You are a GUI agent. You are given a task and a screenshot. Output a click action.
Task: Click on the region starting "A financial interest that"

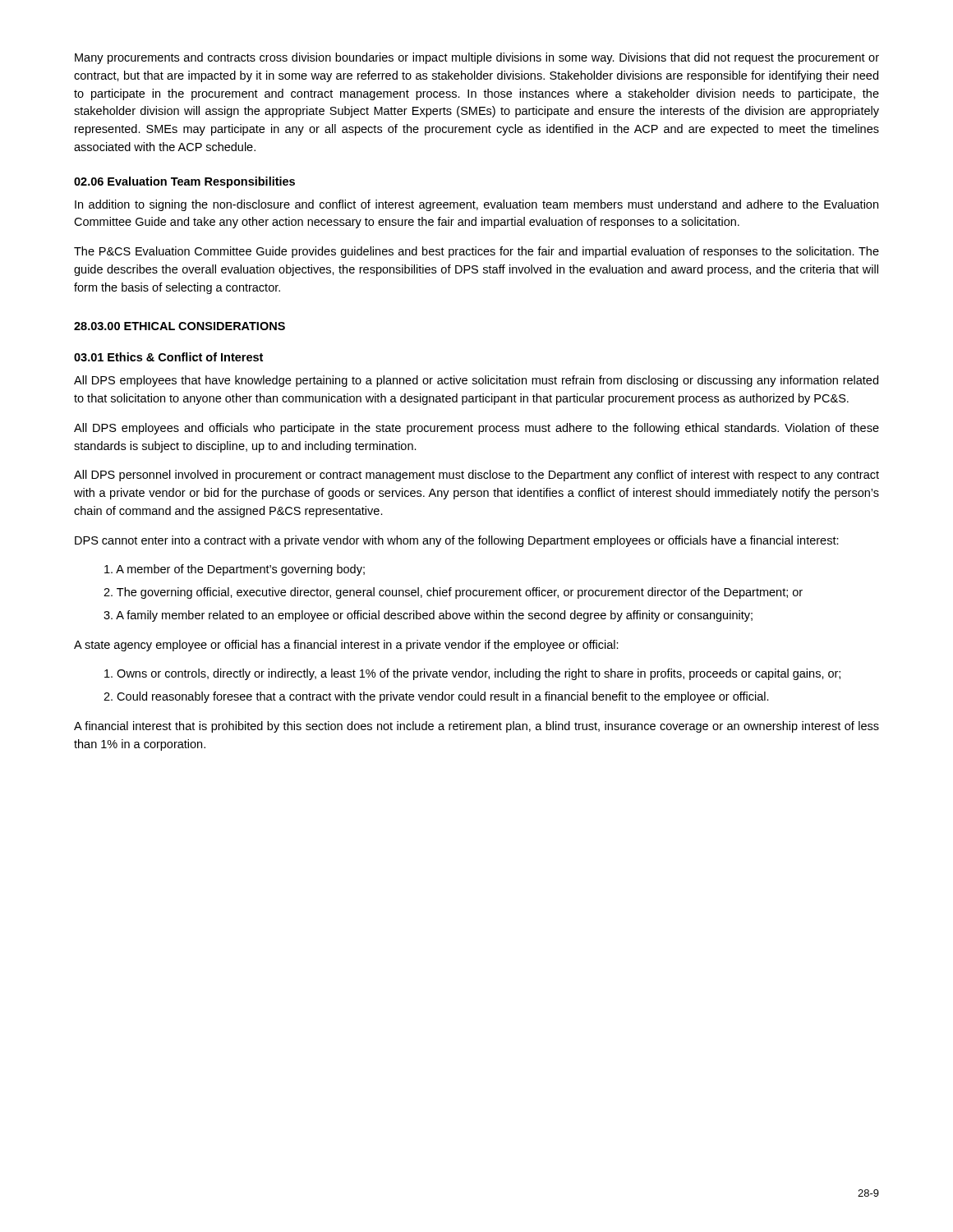pos(476,735)
